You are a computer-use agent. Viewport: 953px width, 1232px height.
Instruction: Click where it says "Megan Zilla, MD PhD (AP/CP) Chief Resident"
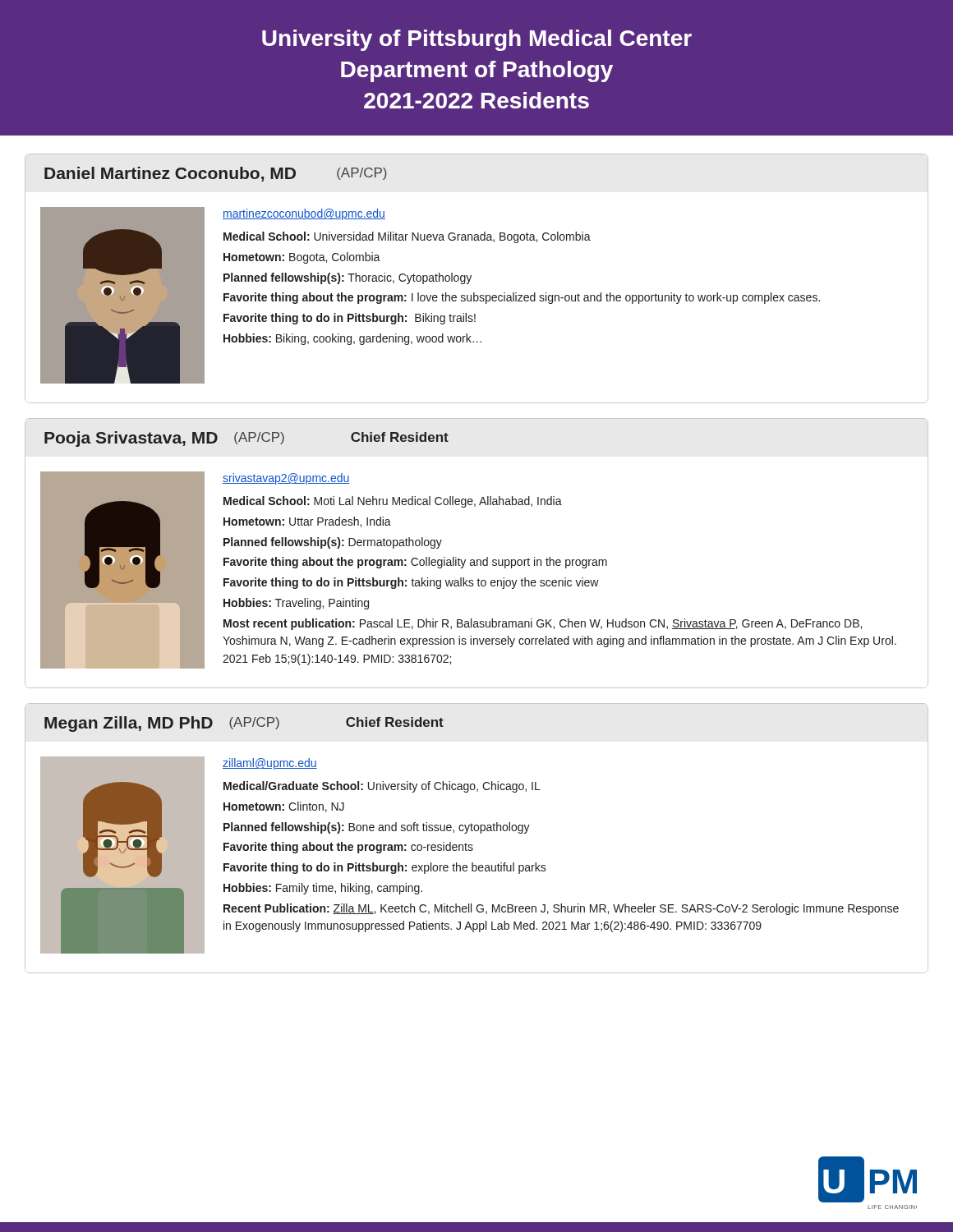click(x=243, y=723)
